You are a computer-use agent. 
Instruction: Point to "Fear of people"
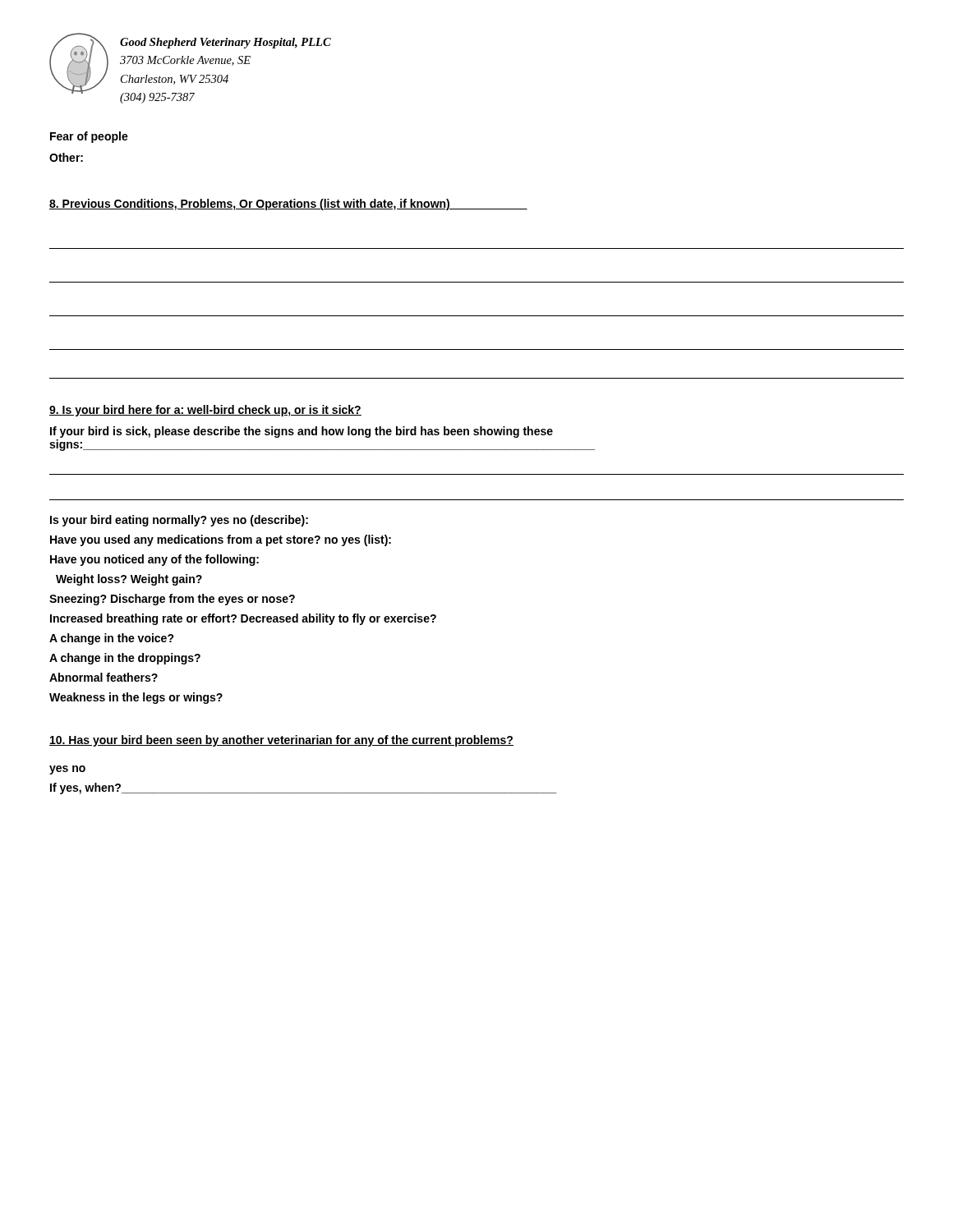pos(89,136)
